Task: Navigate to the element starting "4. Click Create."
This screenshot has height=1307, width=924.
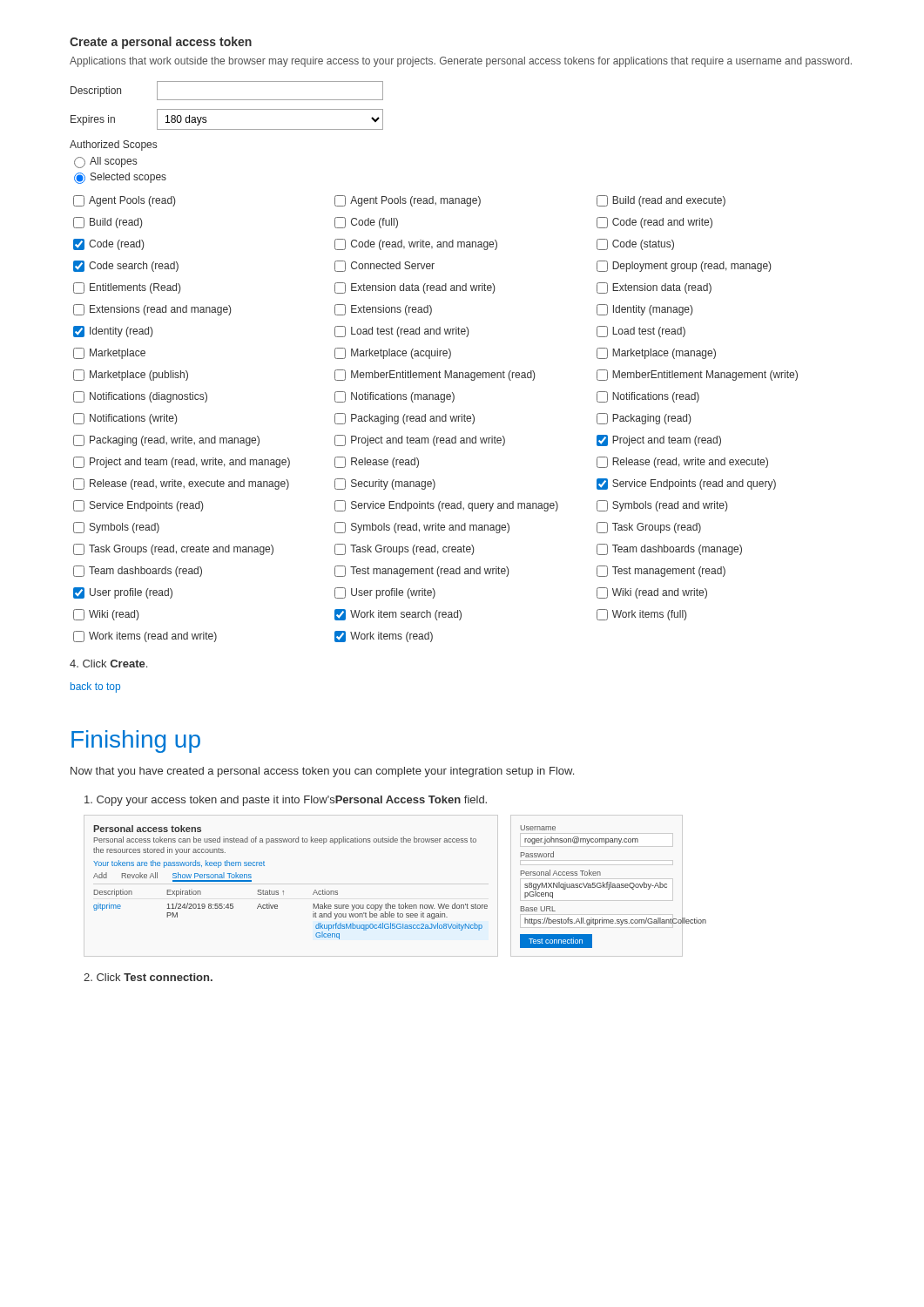Action: coord(109,663)
